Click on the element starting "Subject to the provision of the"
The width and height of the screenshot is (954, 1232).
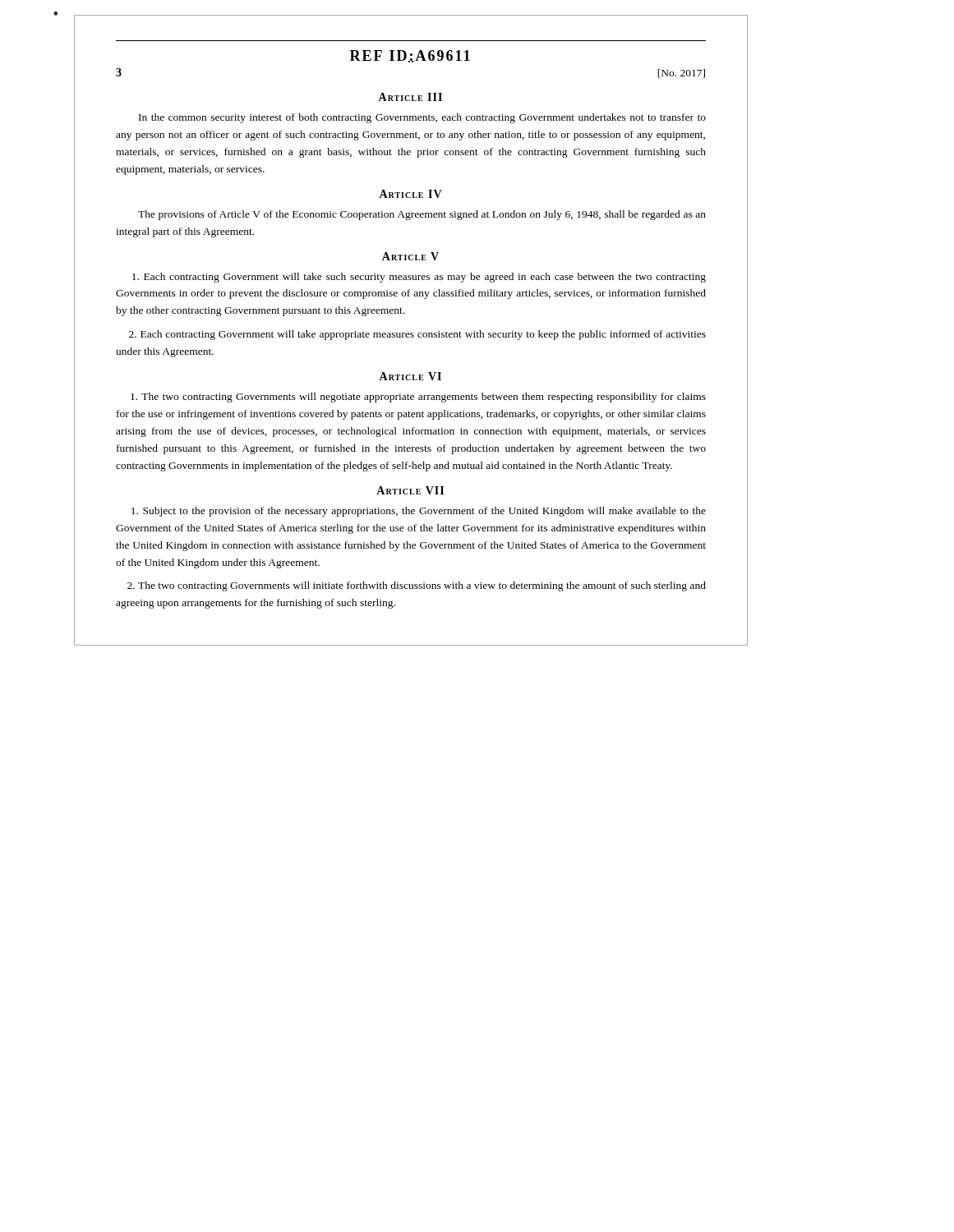pyautogui.click(x=411, y=536)
